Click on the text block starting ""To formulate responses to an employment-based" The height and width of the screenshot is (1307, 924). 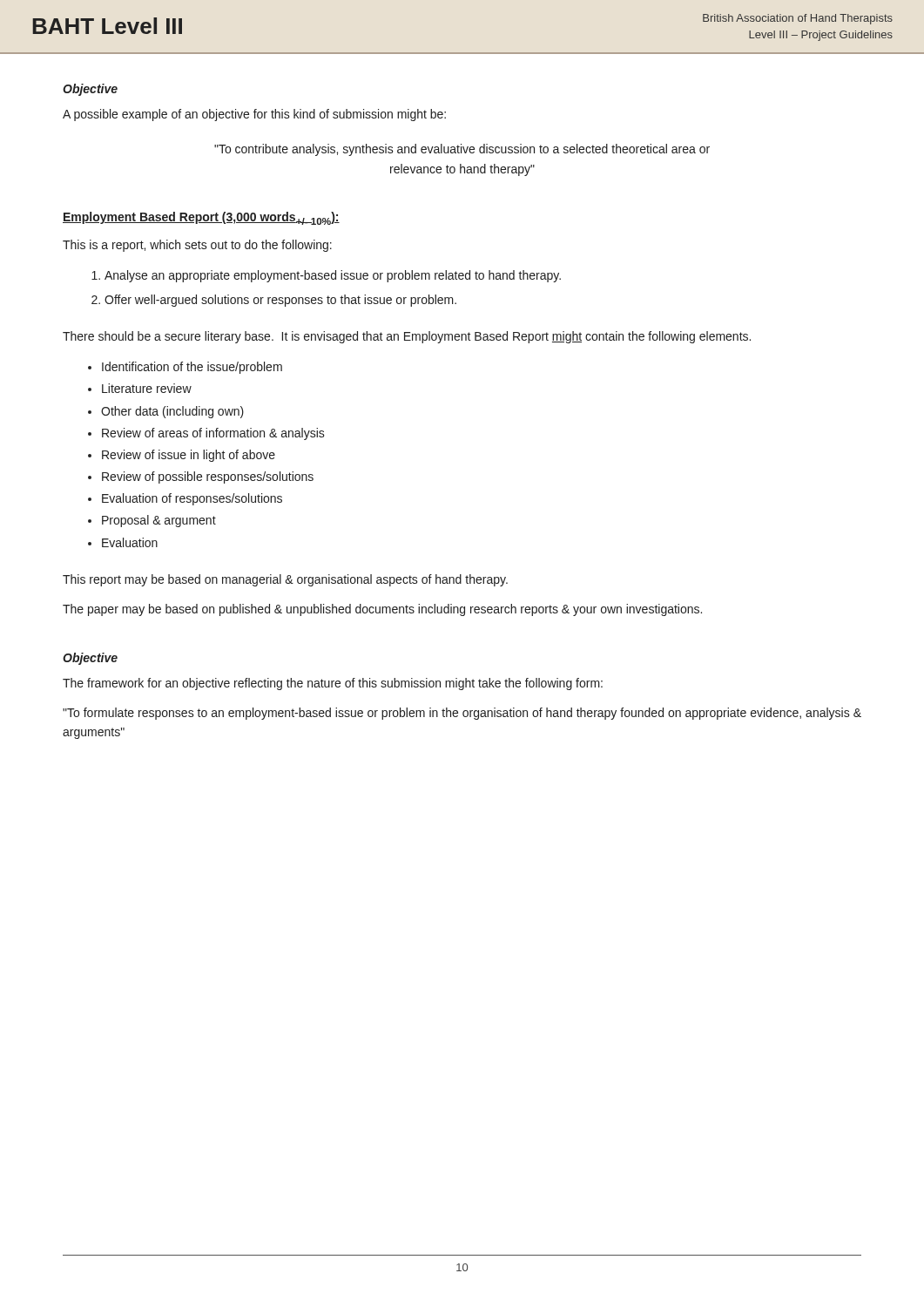pyautogui.click(x=462, y=723)
